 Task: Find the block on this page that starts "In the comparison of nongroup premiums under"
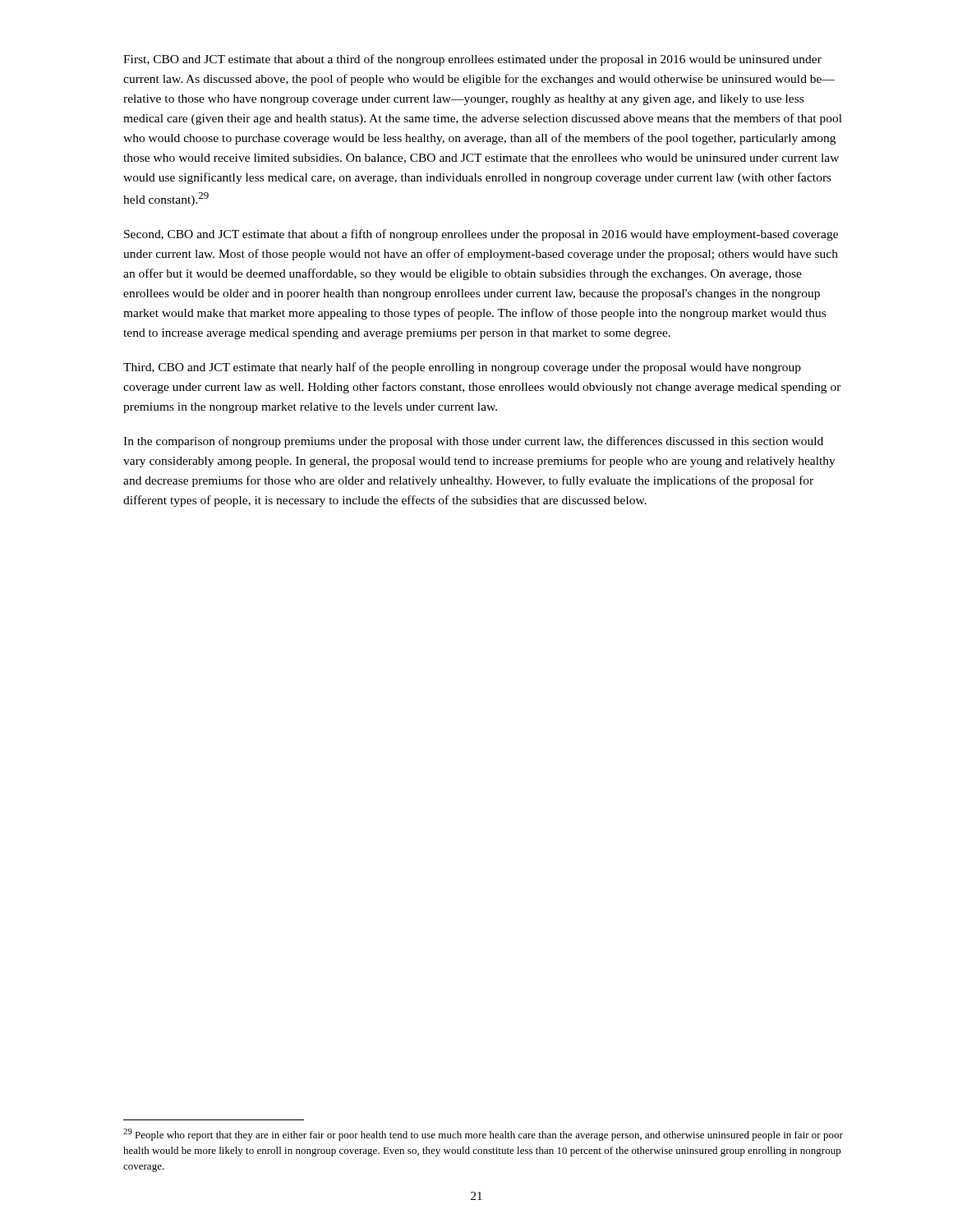(x=479, y=471)
